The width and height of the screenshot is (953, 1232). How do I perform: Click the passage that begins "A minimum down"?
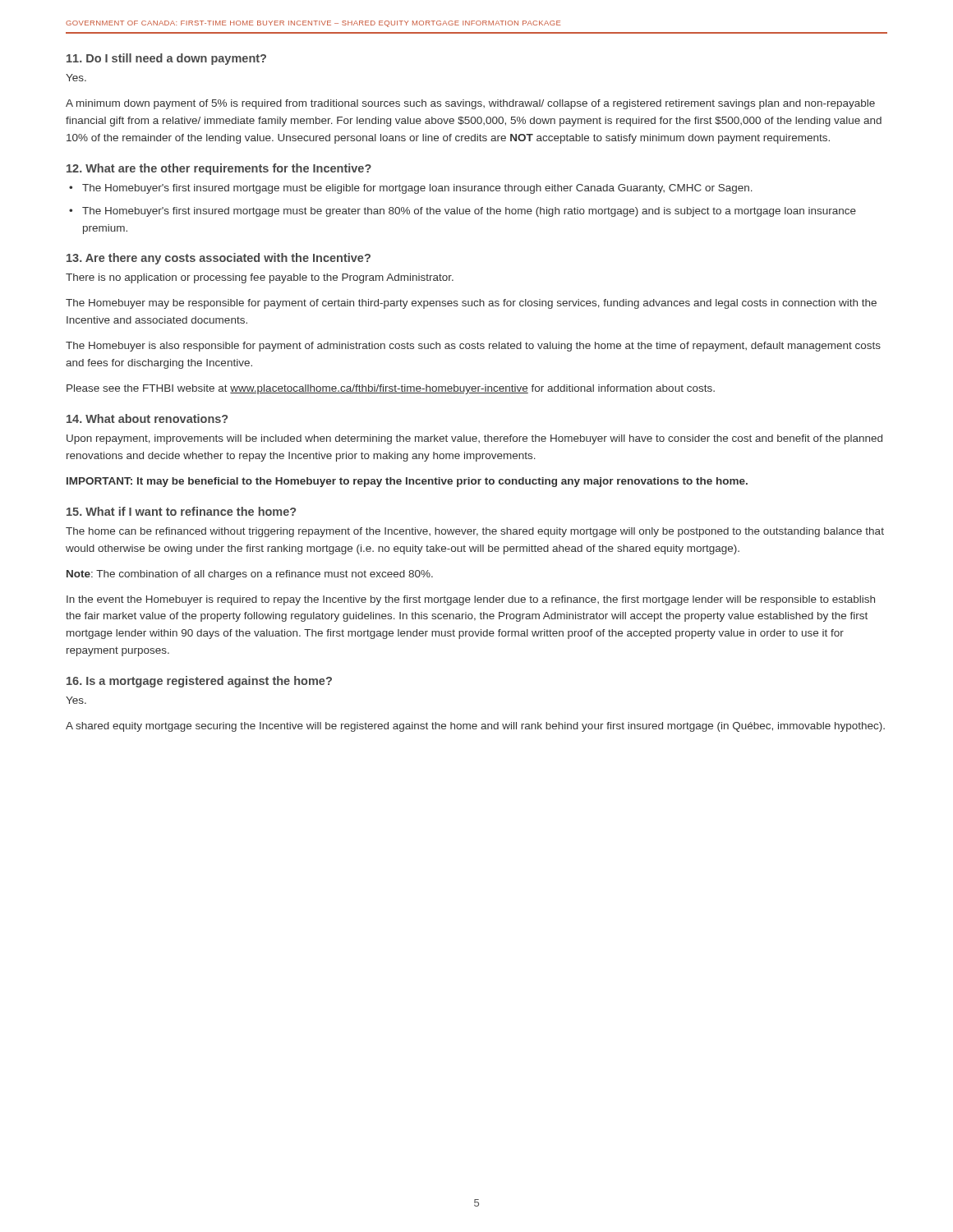[x=474, y=120]
